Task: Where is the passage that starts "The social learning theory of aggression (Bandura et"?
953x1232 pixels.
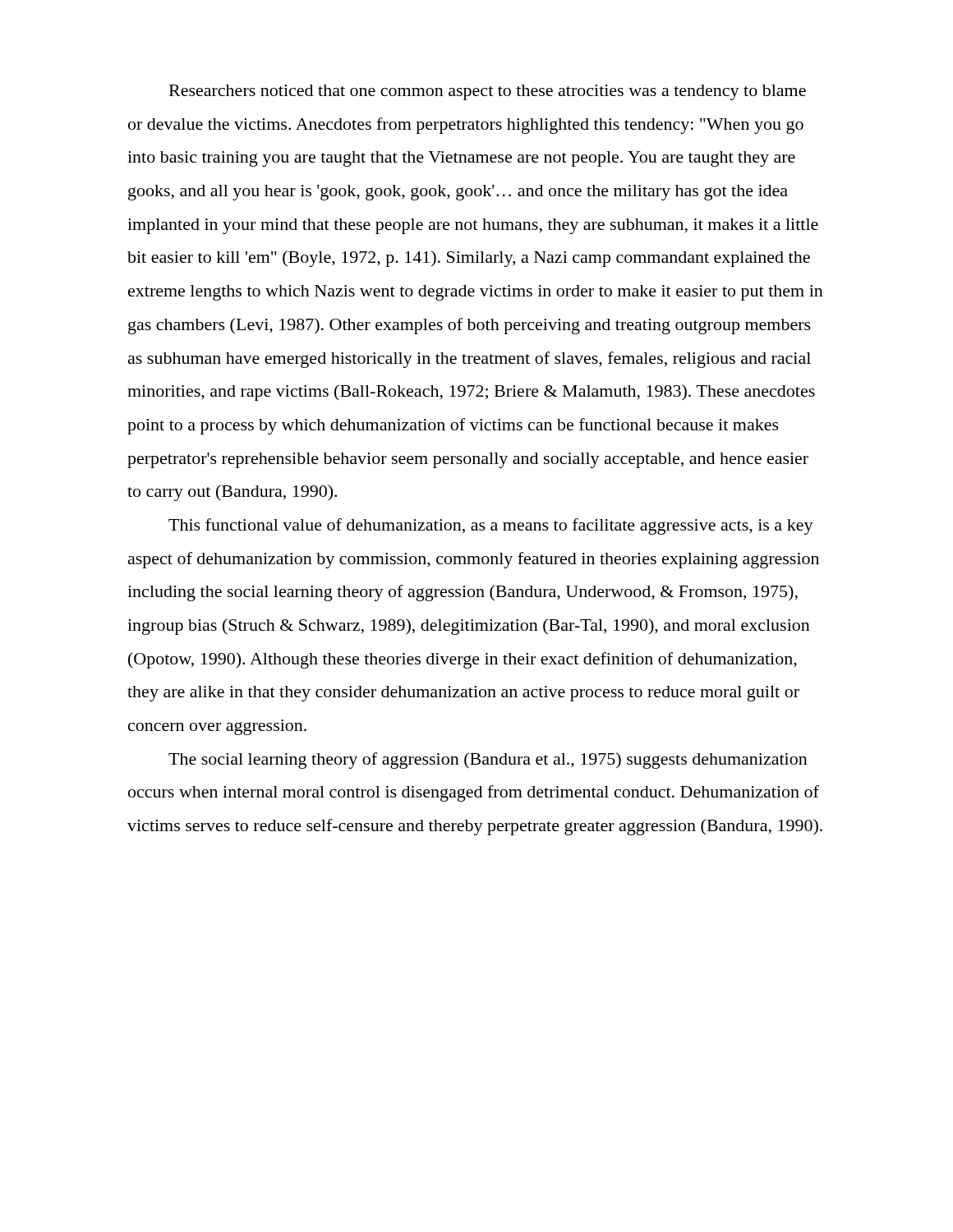Action: point(476,792)
